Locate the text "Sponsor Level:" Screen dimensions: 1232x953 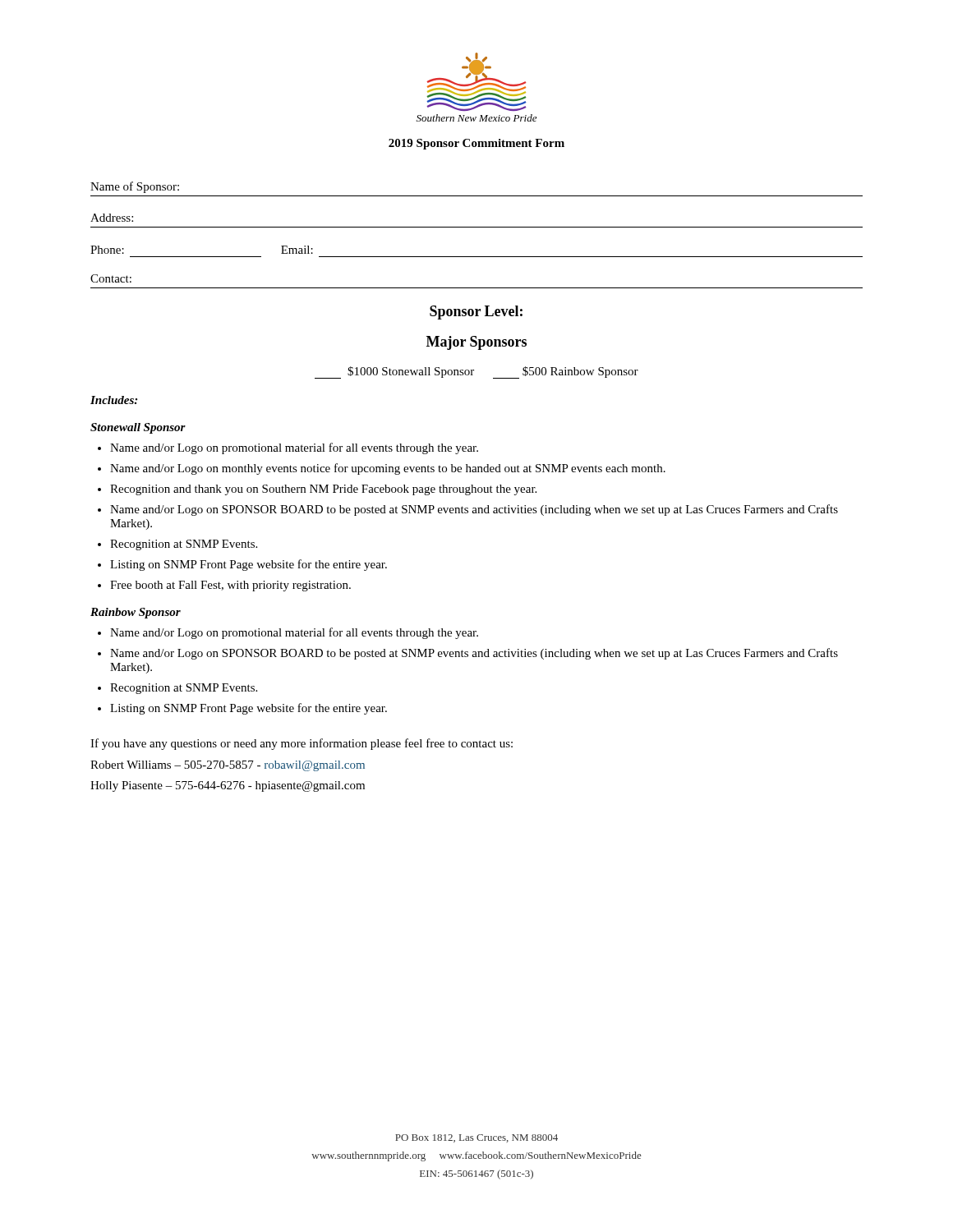[x=476, y=311]
